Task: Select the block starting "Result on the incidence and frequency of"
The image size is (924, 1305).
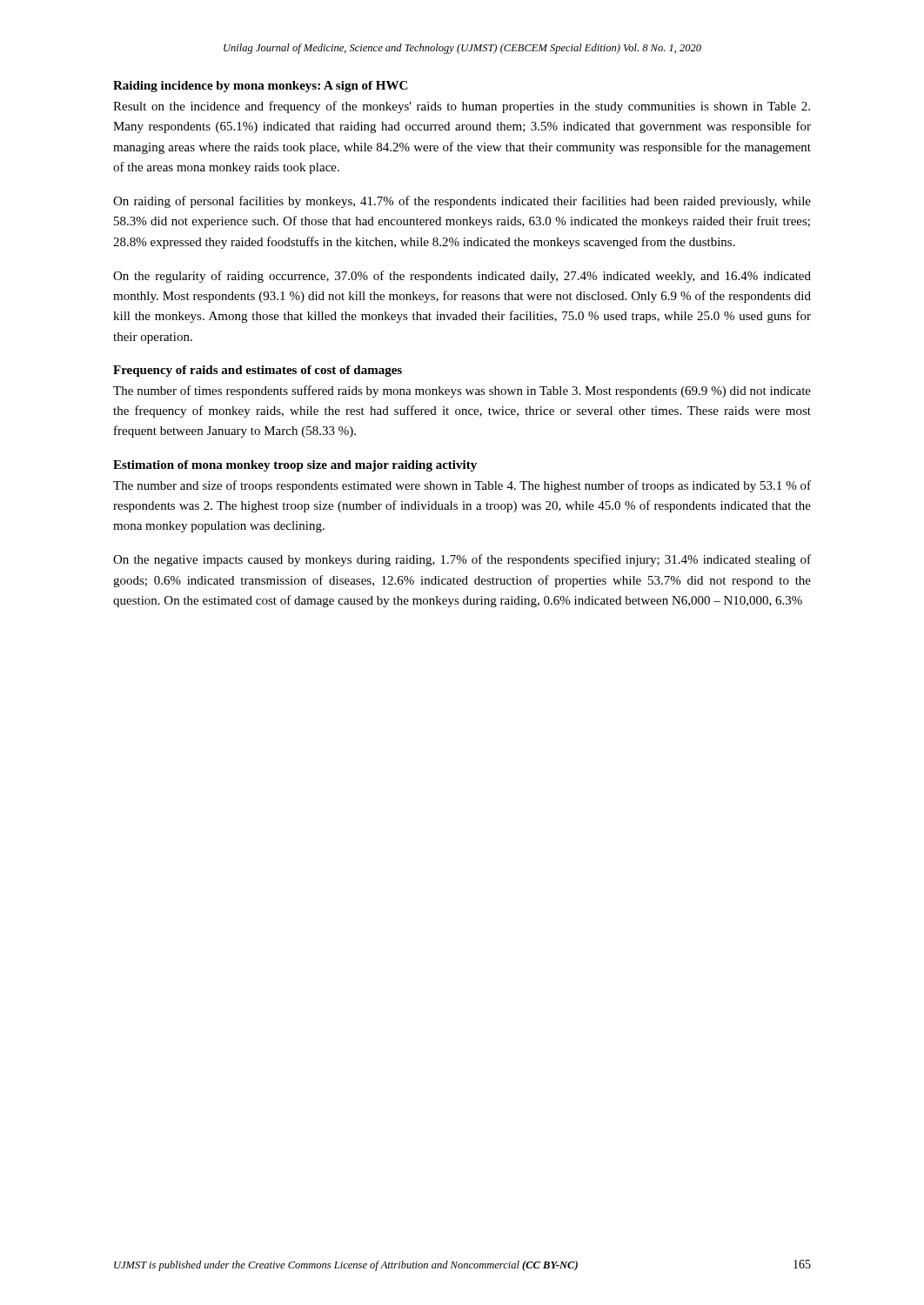Action: (x=462, y=137)
